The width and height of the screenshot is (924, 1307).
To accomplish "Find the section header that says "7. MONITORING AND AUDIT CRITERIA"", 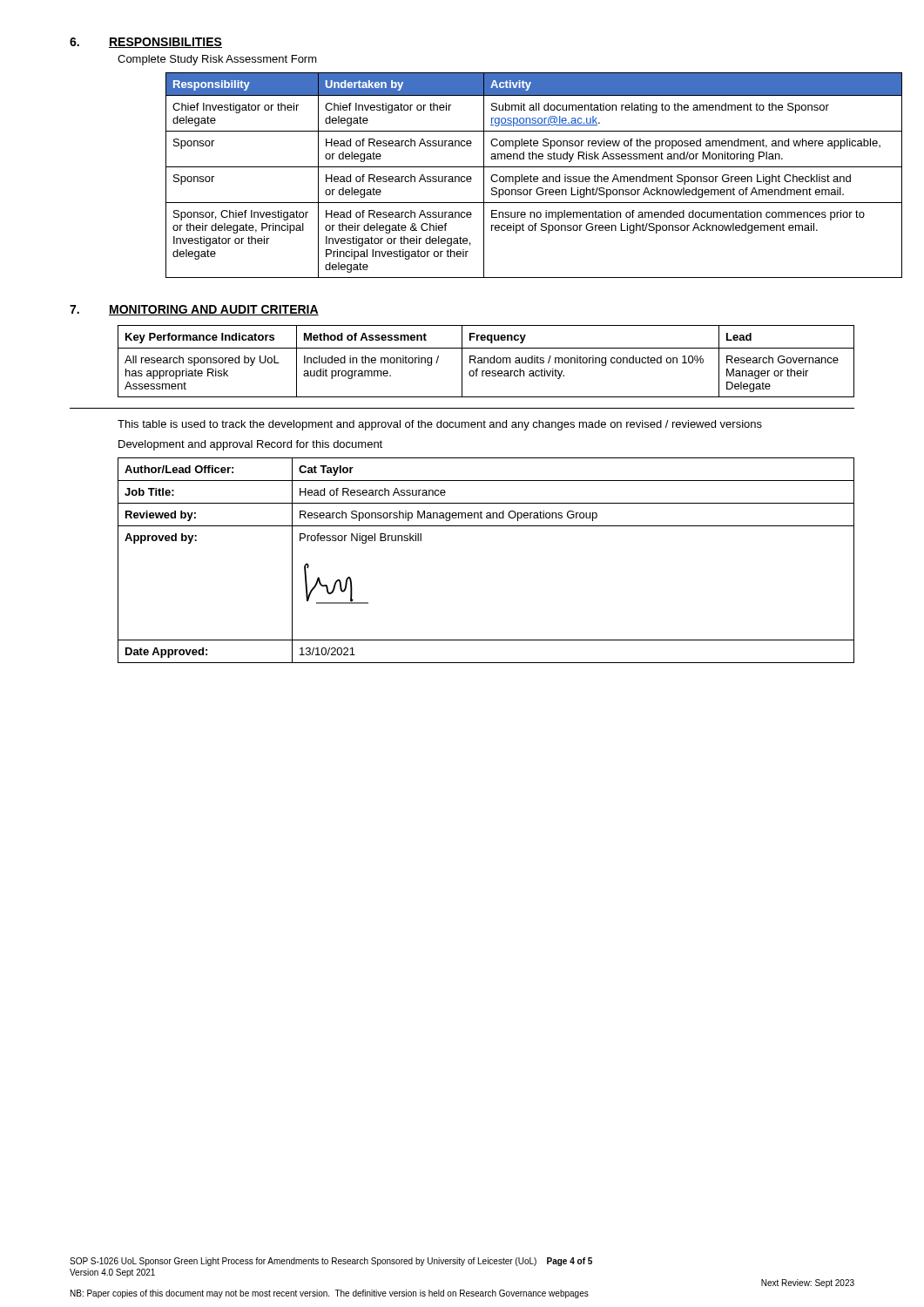I will point(194,309).
